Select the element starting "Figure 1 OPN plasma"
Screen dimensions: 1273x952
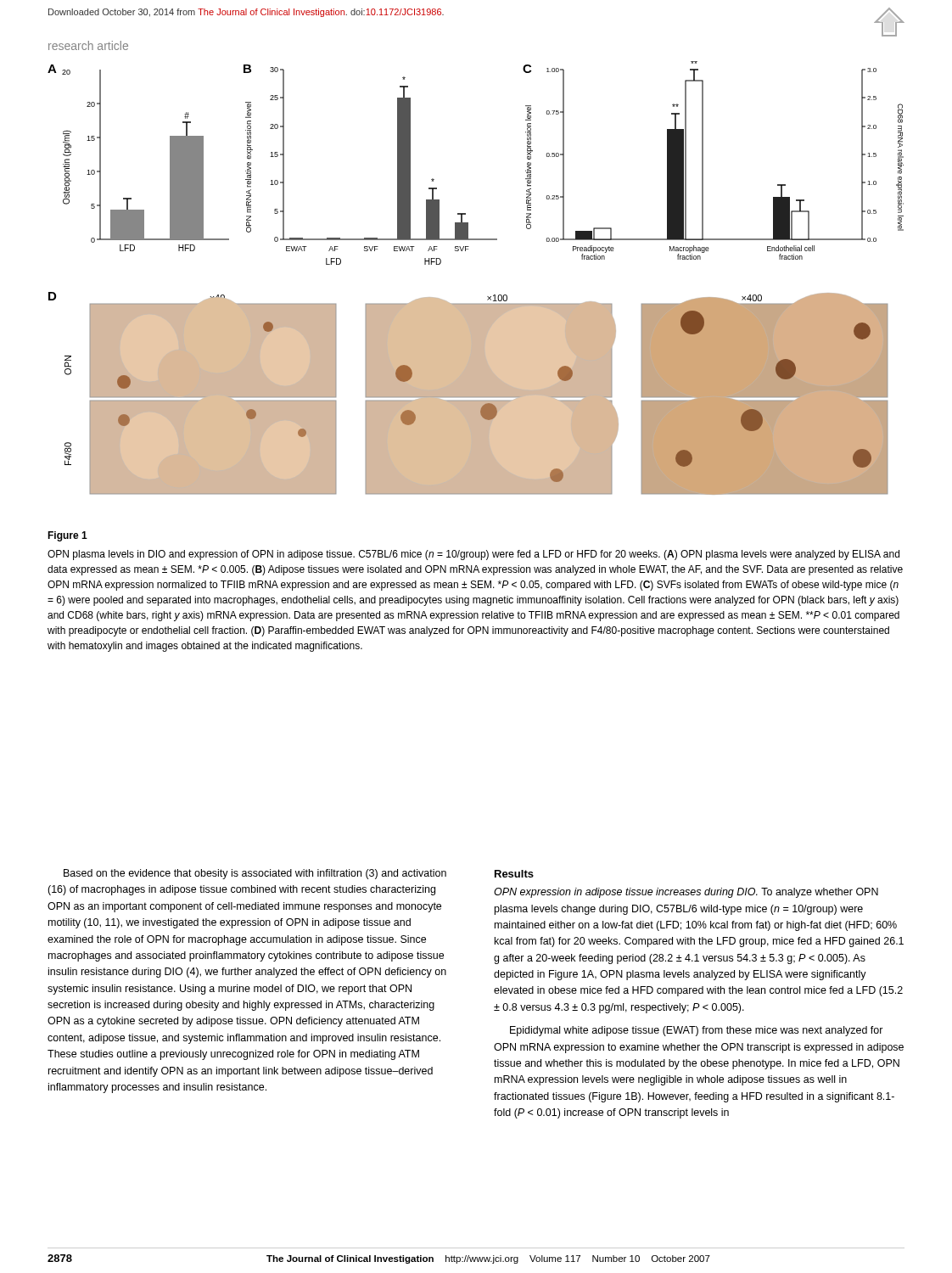(476, 591)
